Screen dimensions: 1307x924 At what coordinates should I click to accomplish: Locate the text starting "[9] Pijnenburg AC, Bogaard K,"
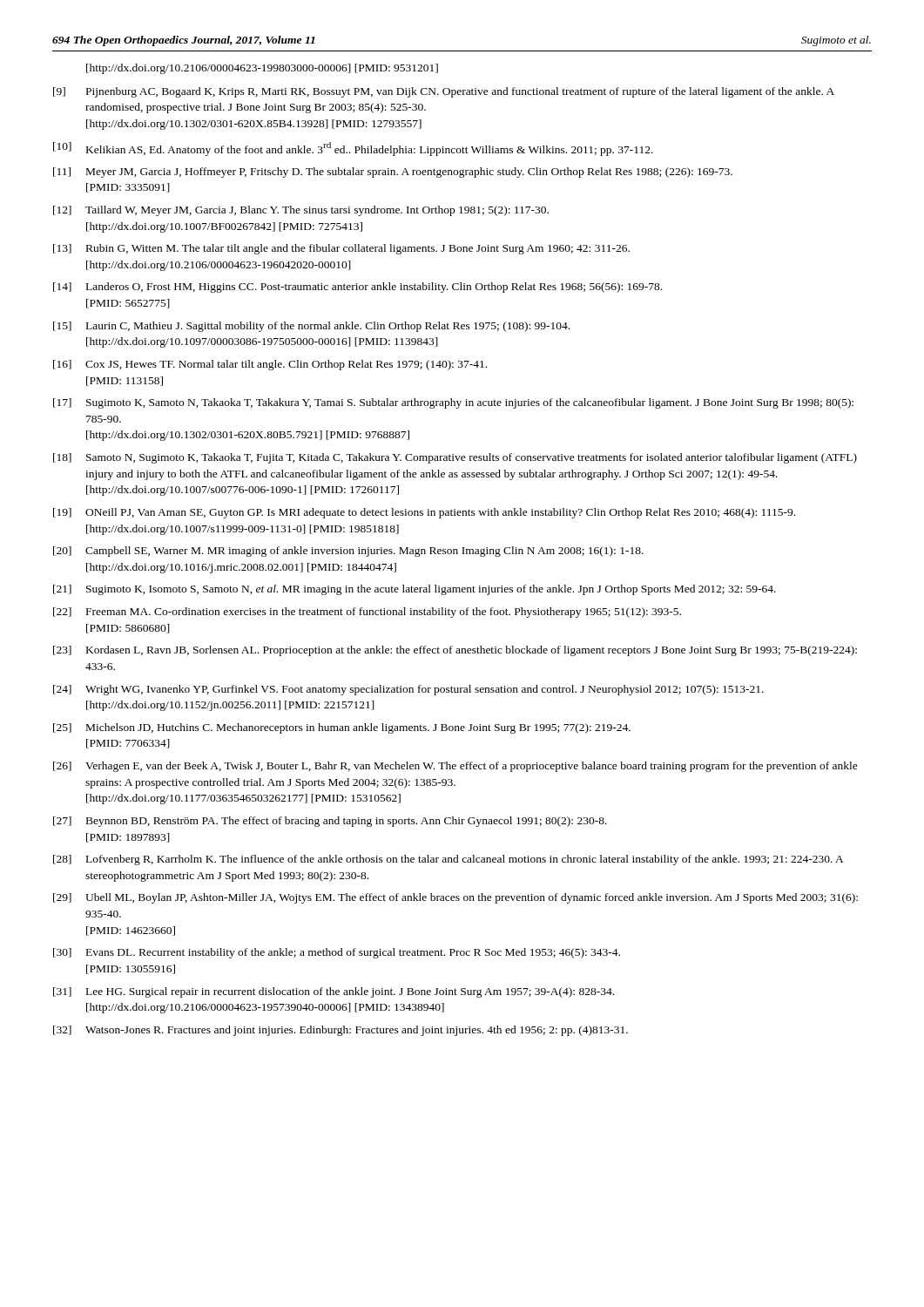[444, 92]
